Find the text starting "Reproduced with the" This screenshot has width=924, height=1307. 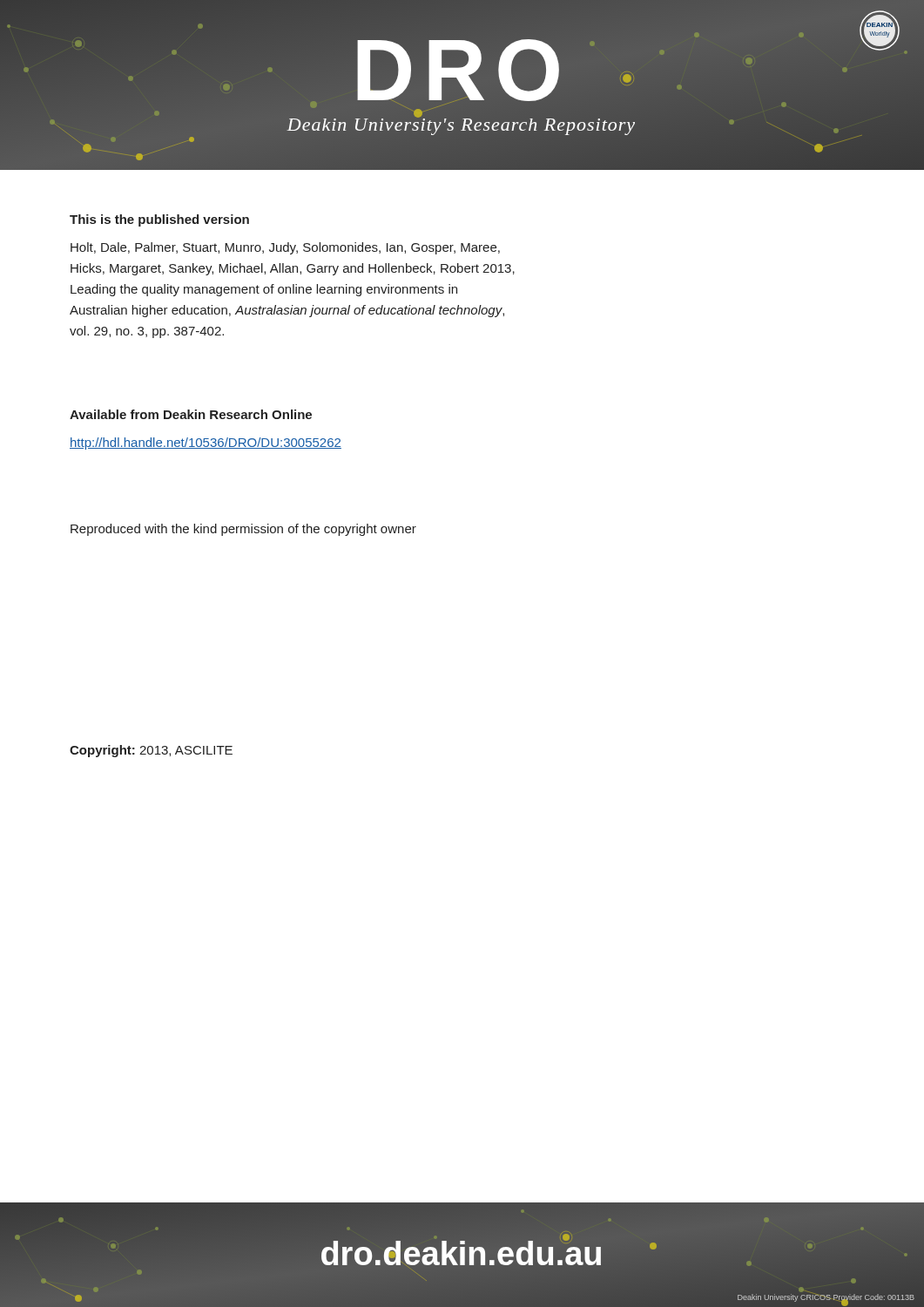(243, 528)
